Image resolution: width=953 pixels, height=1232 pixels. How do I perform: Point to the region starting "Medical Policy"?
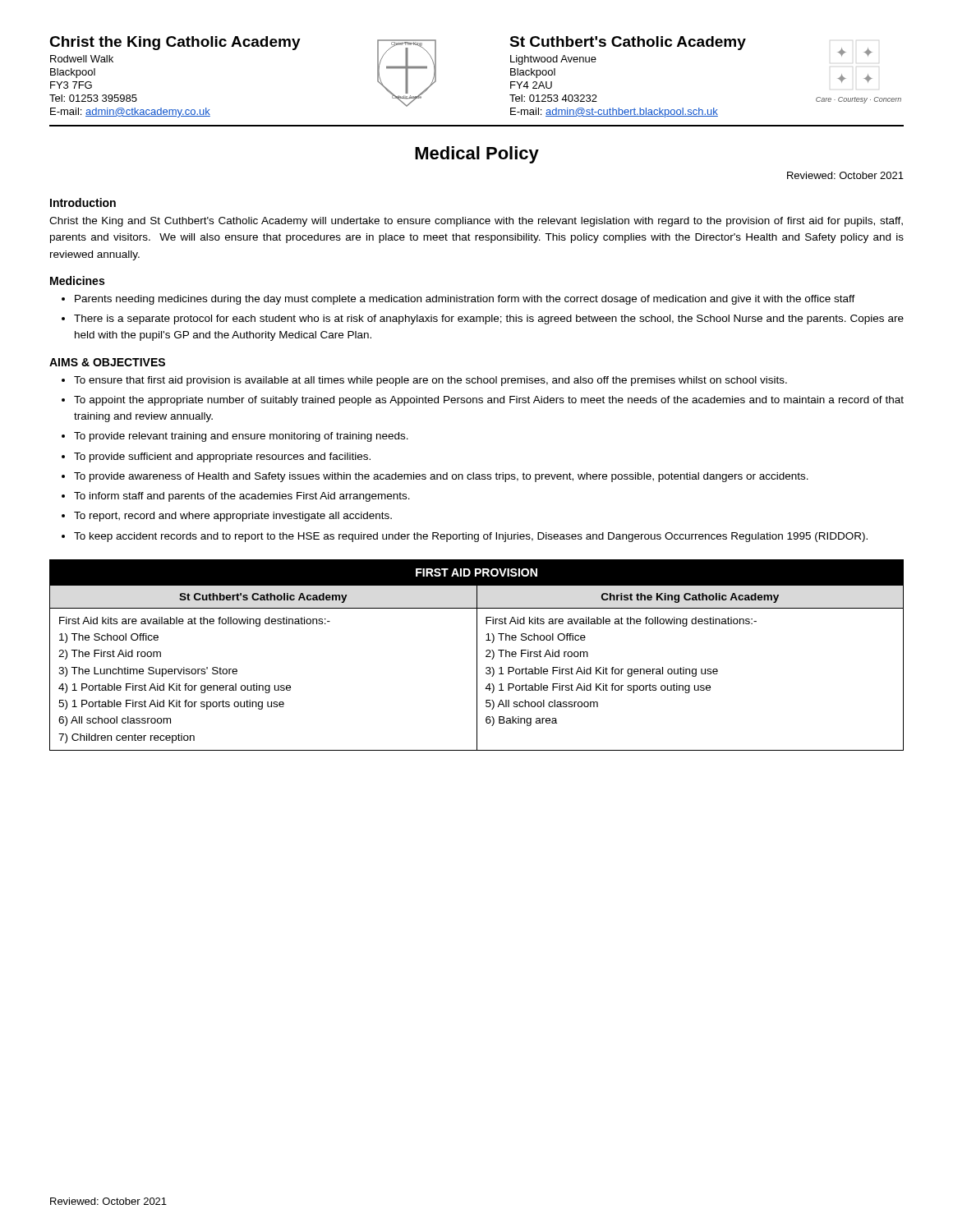(476, 153)
